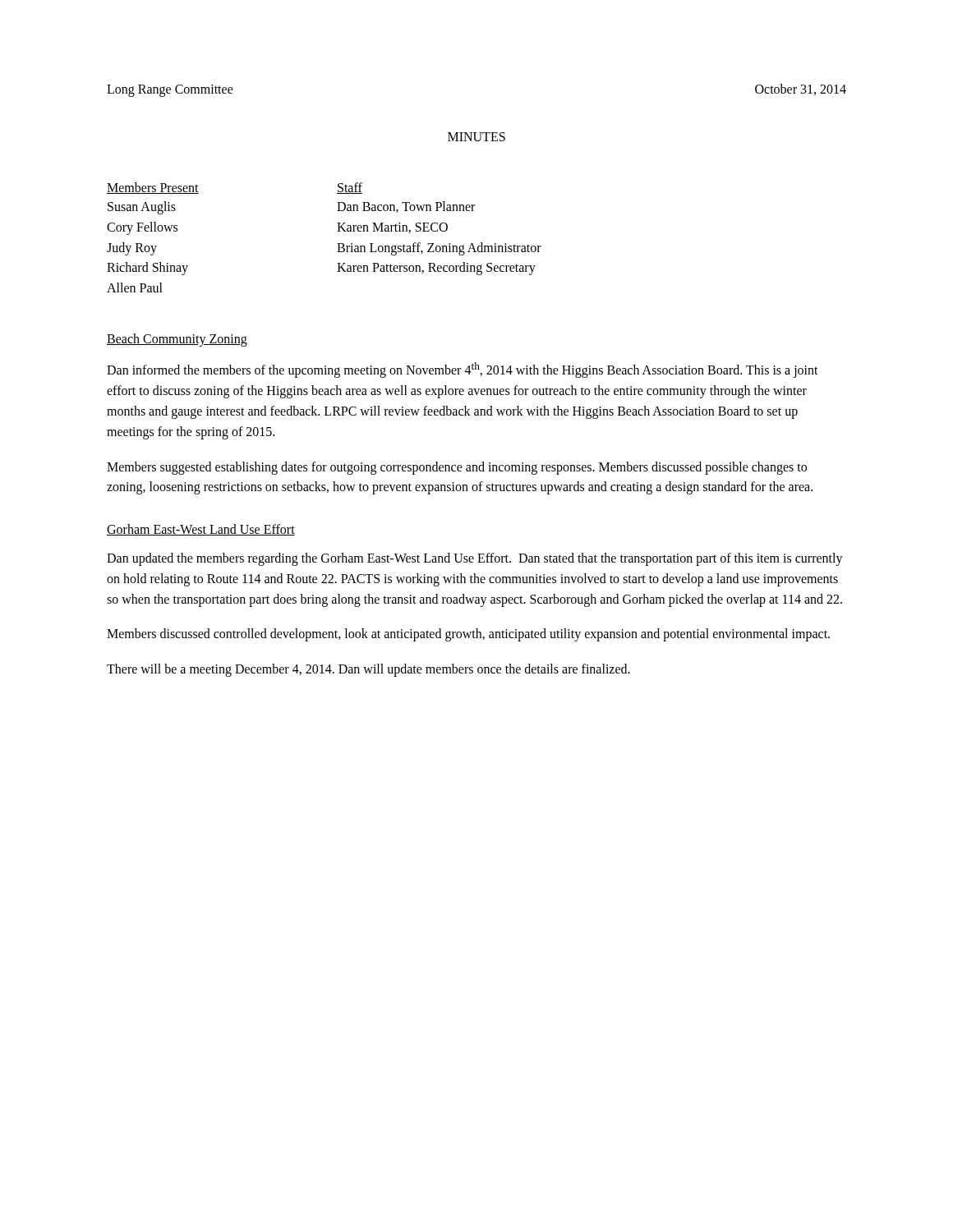Point to the text block starting "Gorham East-West Land Use Effort"

pyautogui.click(x=201, y=529)
